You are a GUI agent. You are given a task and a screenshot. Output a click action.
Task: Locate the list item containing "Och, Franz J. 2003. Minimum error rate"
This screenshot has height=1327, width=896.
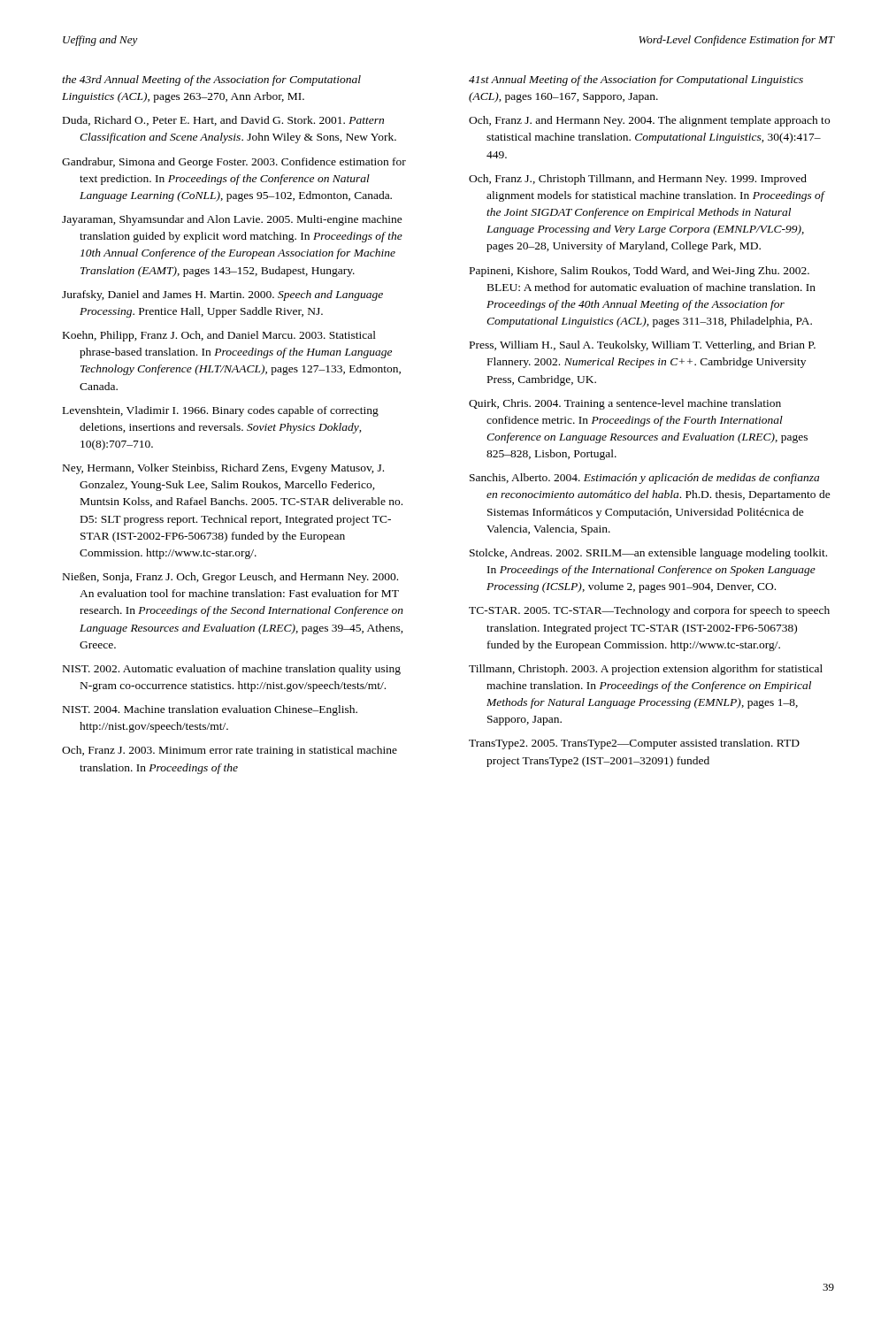point(230,759)
